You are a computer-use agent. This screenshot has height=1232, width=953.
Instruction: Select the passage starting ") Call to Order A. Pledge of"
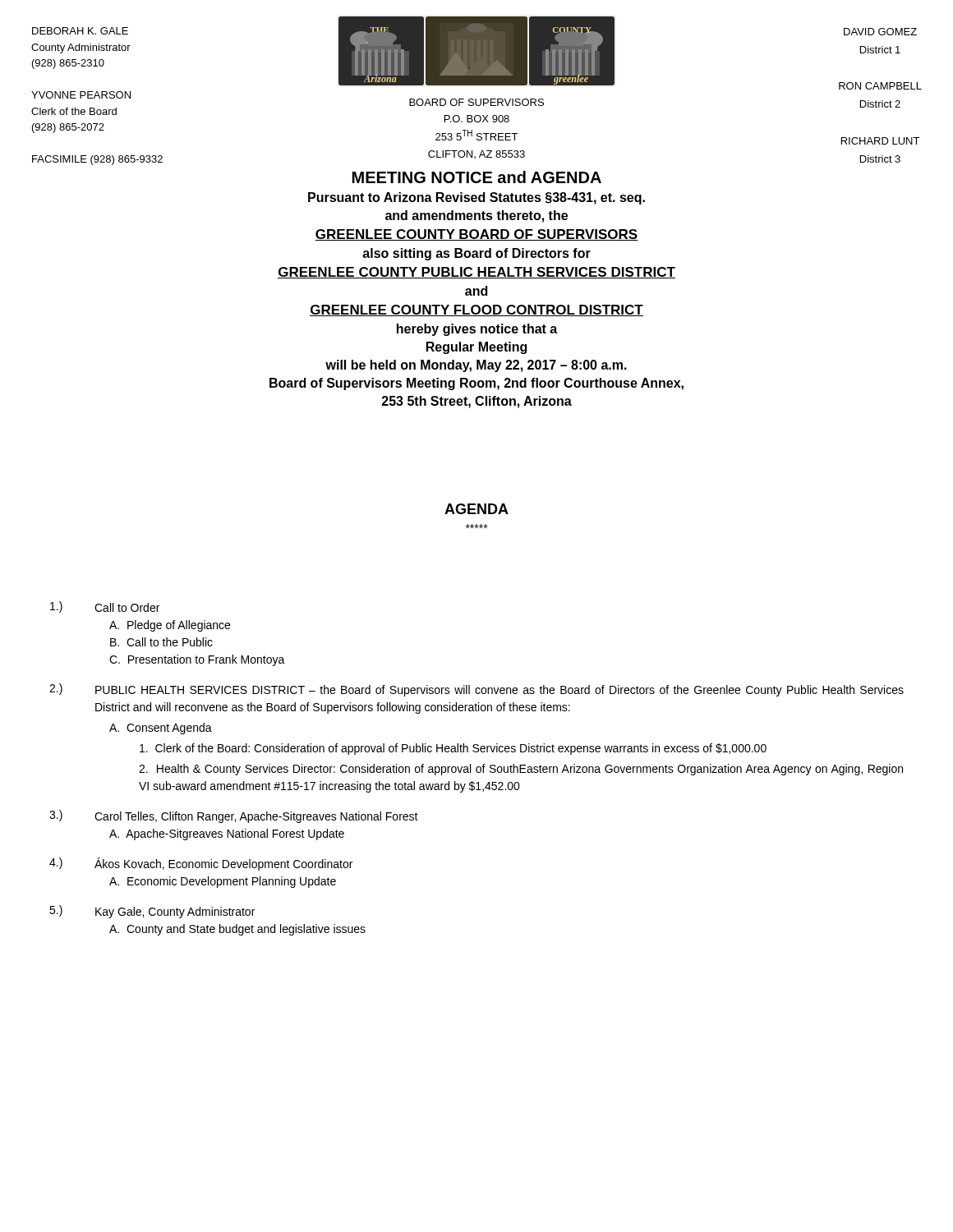105,607
